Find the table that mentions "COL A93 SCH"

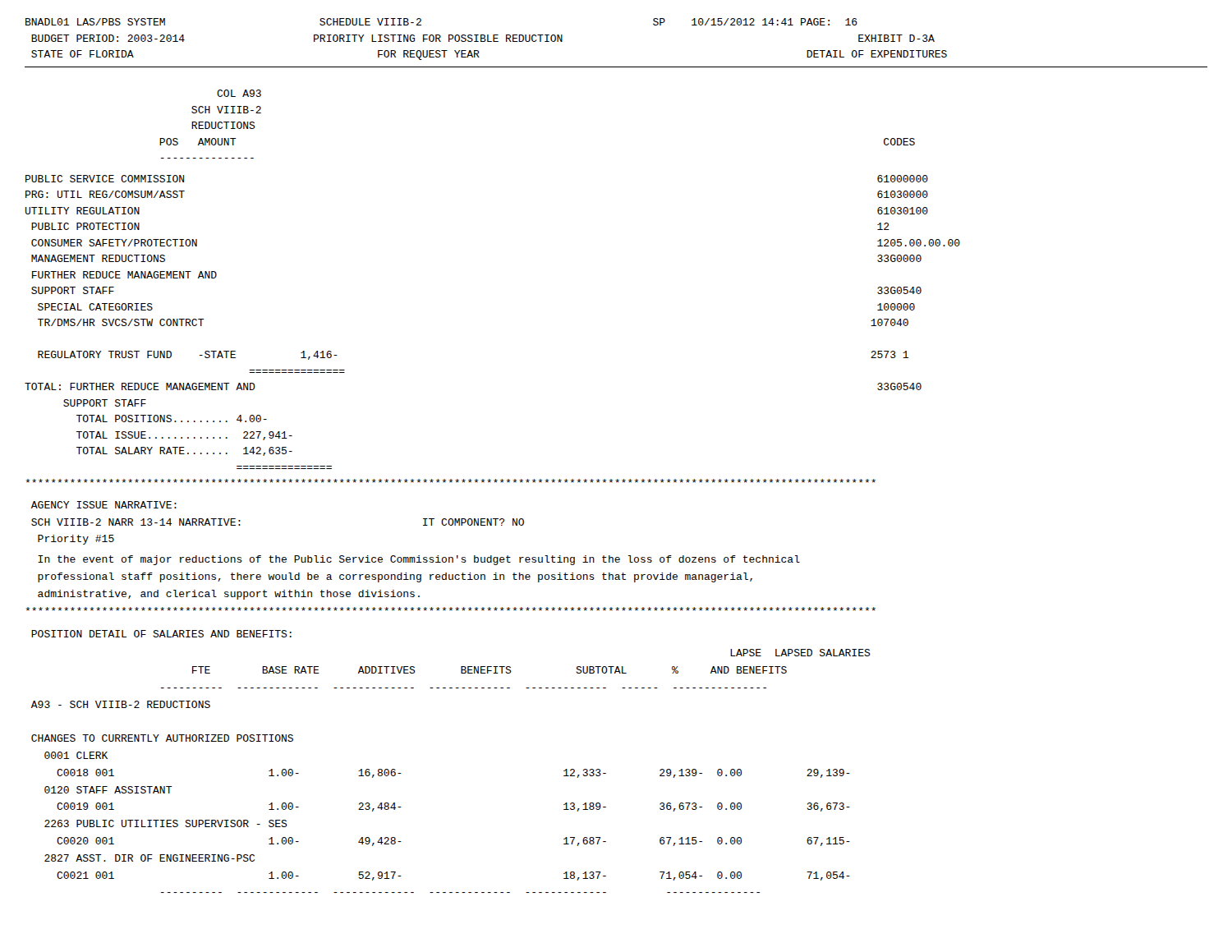tap(616, 118)
